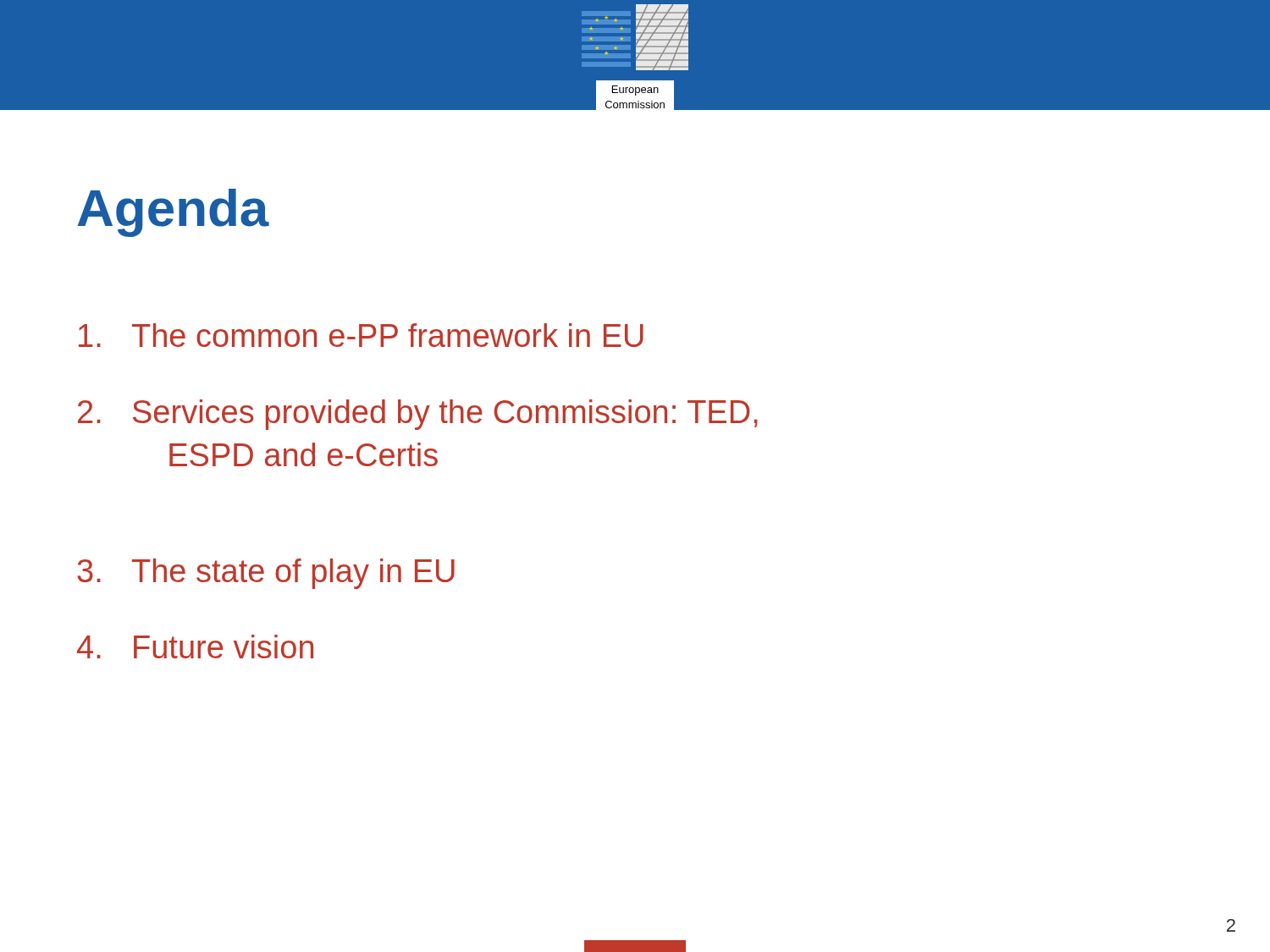Screen dimensions: 952x1270
Task: Where is the passage that starts "The common e-PP framework"?
Action: (x=361, y=337)
